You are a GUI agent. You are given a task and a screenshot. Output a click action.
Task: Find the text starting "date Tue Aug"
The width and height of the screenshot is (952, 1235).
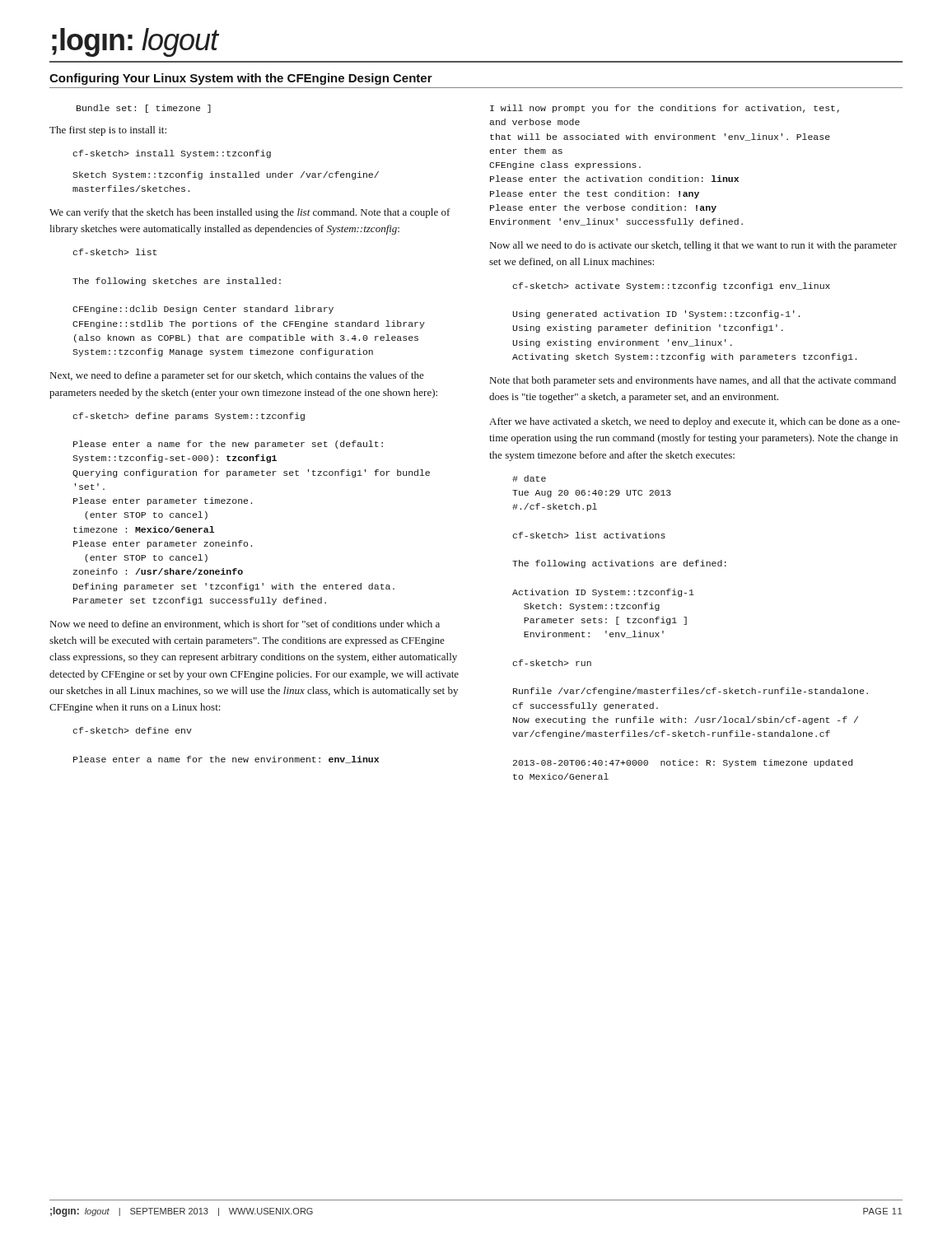(x=691, y=628)
